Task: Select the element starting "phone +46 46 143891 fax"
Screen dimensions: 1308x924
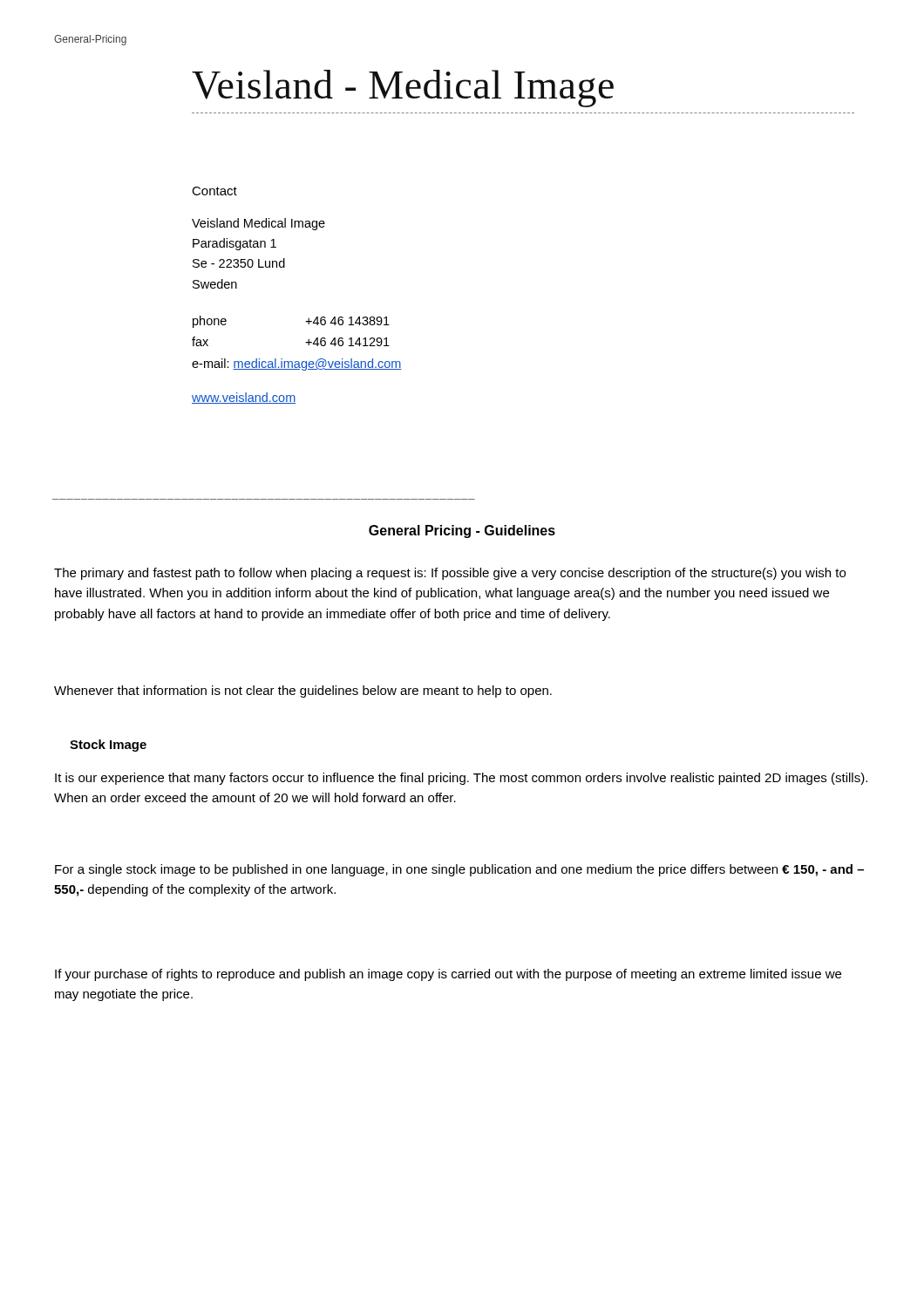Action: (x=297, y=342)
